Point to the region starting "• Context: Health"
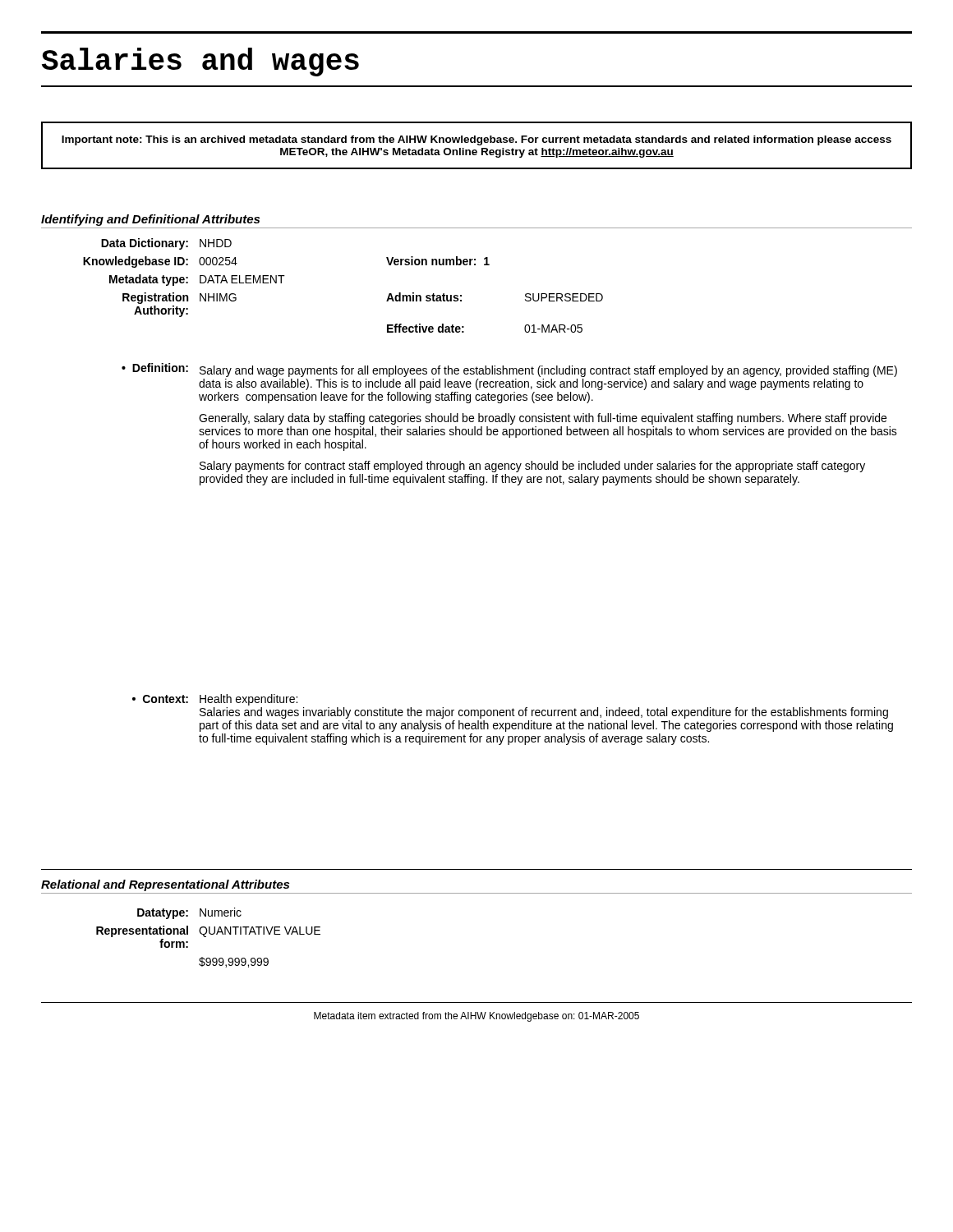The height and width of the screenshot is (1232, 953). coord(476,723)
